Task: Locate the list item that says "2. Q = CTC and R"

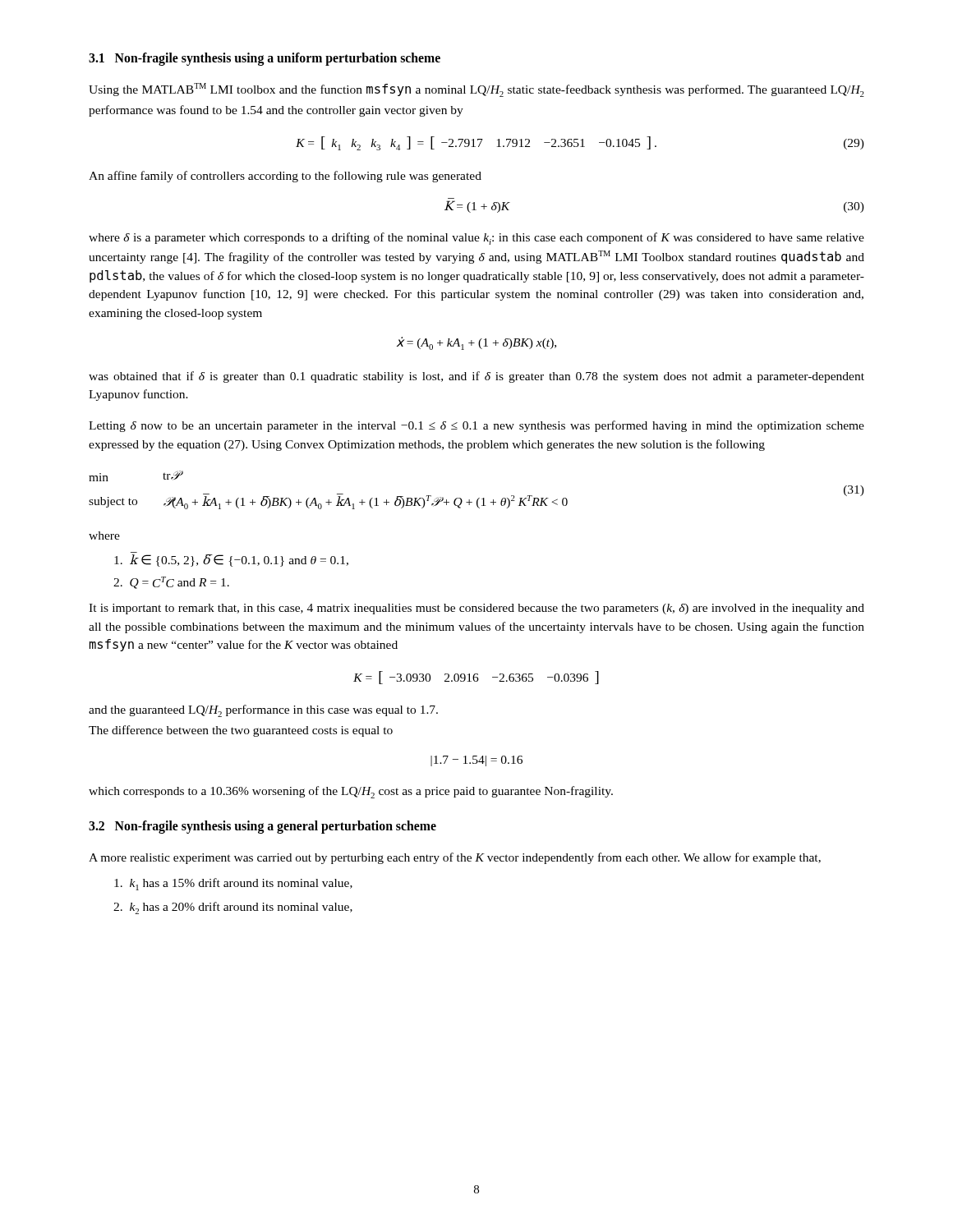Action: (171, 583)
